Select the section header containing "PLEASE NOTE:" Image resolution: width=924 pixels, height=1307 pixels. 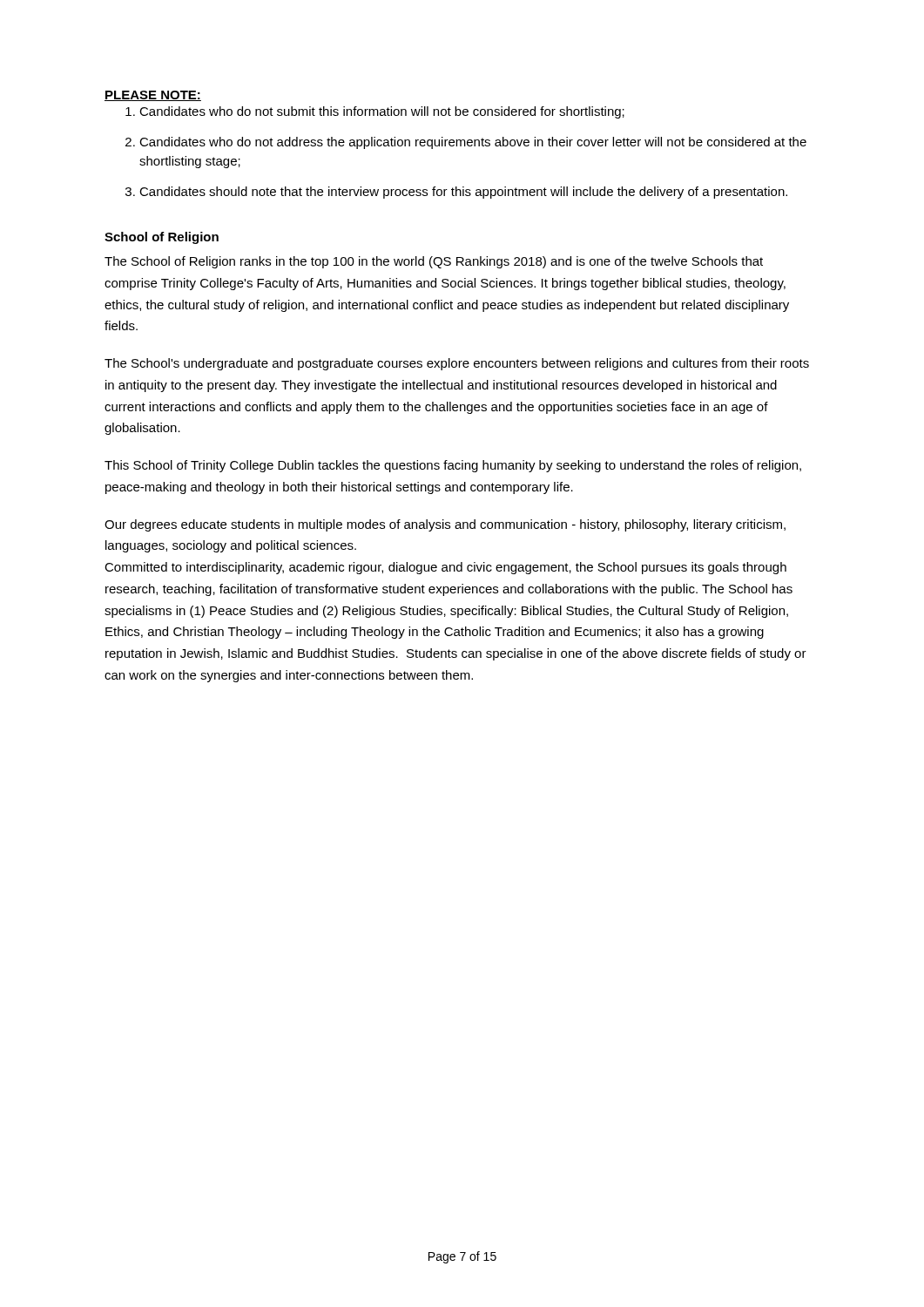(153, 95)
